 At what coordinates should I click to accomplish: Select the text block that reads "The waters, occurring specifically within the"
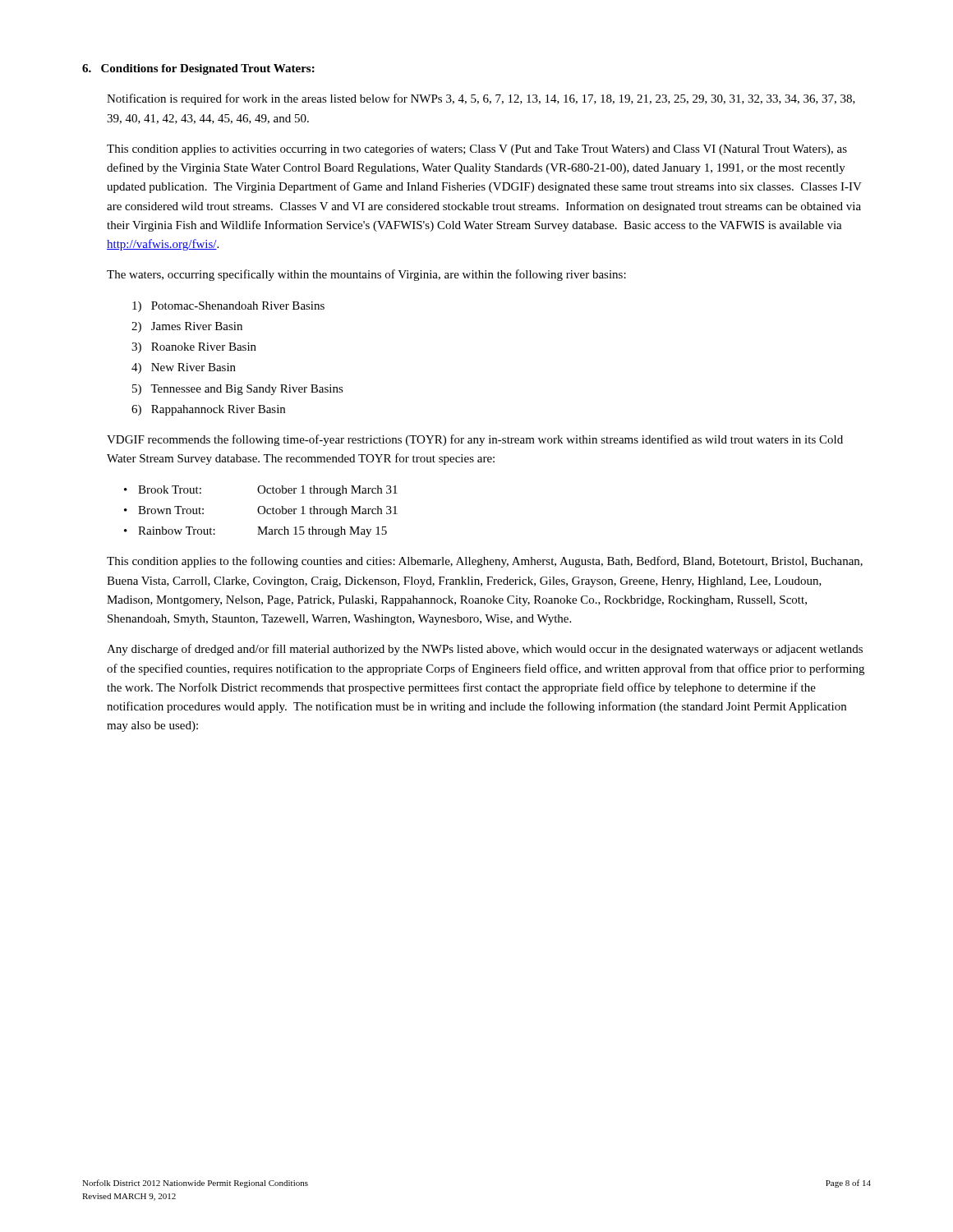[x=367, y=275]
